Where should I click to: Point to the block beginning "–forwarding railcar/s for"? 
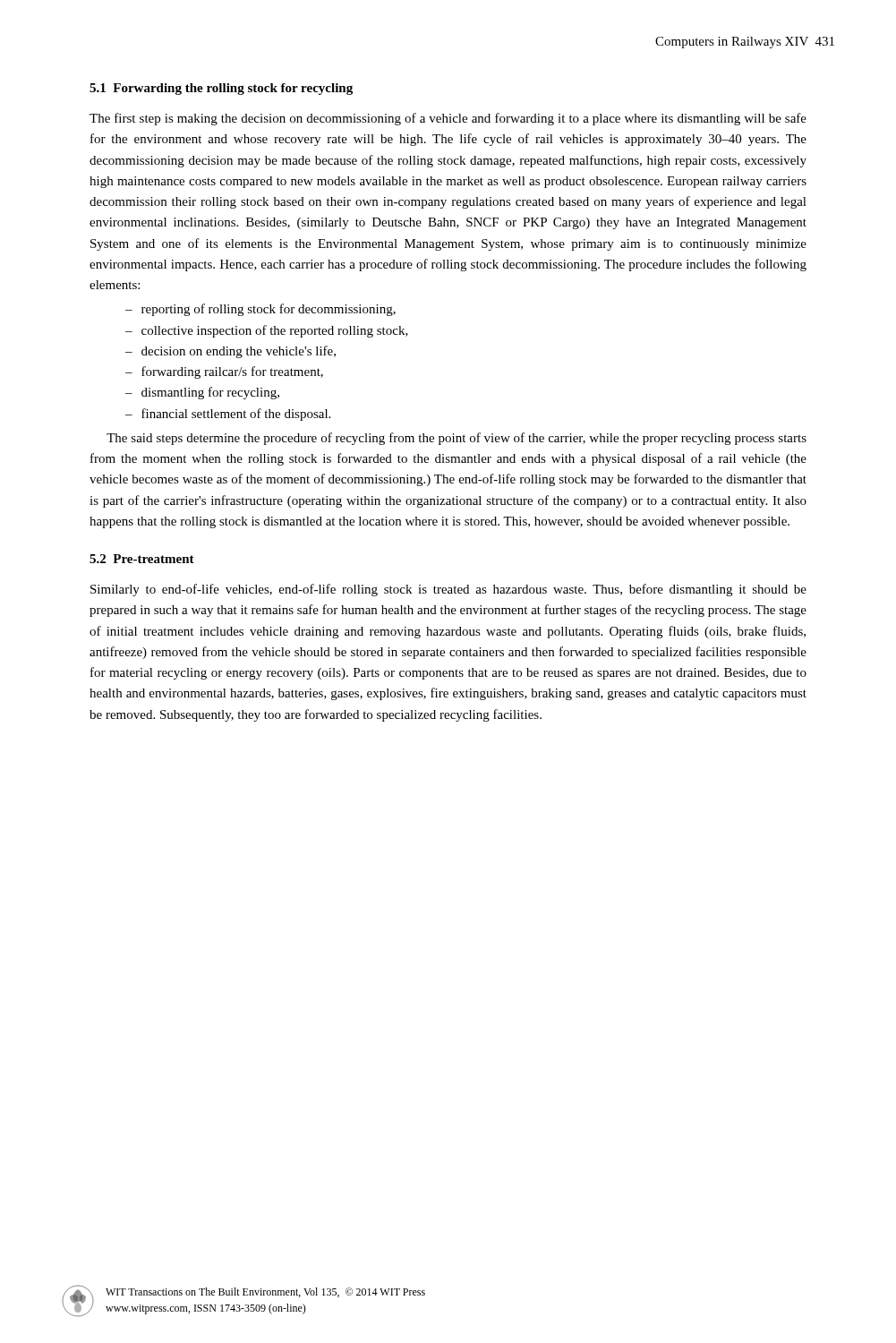pos(224,372)
